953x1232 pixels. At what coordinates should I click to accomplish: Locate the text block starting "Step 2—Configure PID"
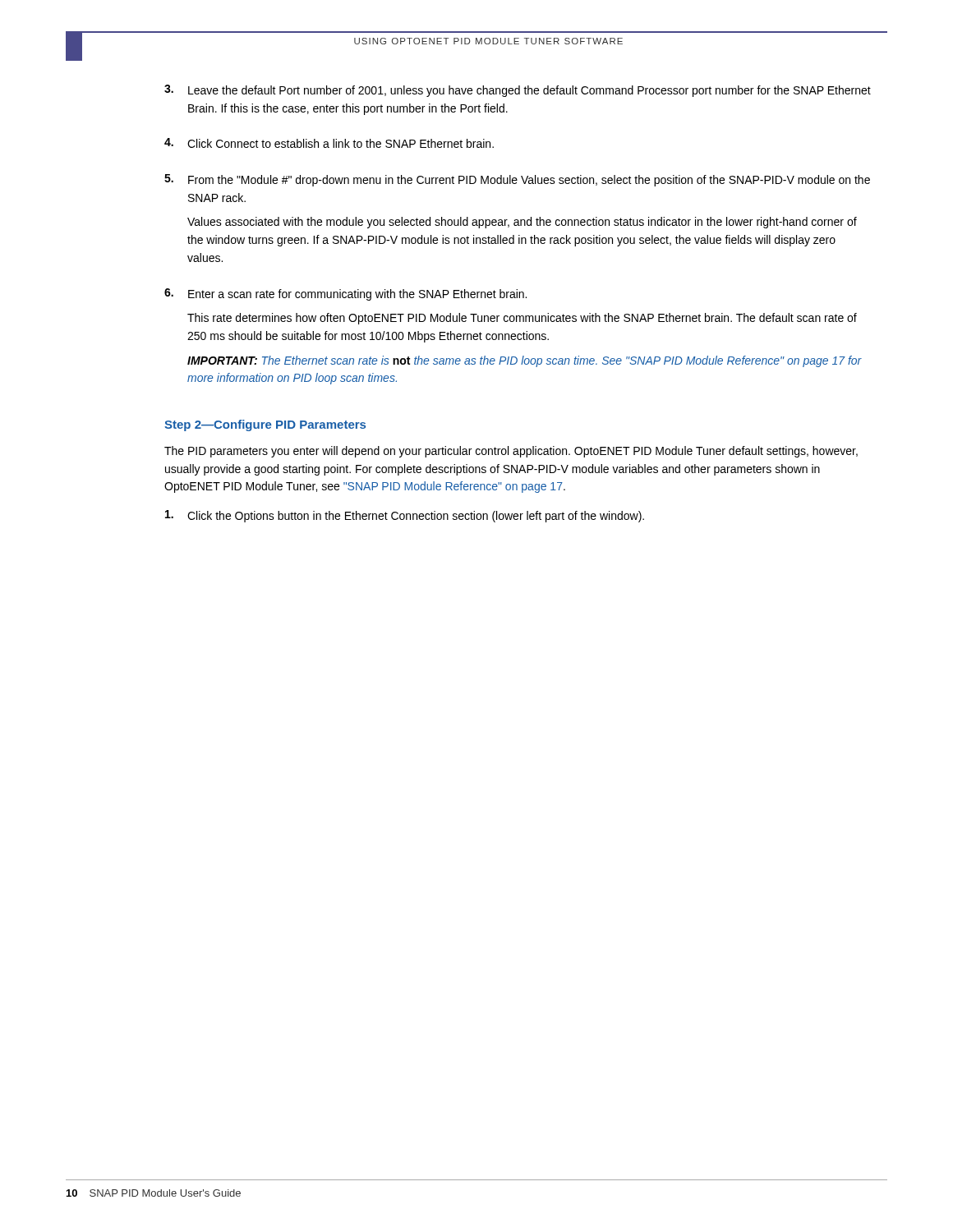coord(265,424)
